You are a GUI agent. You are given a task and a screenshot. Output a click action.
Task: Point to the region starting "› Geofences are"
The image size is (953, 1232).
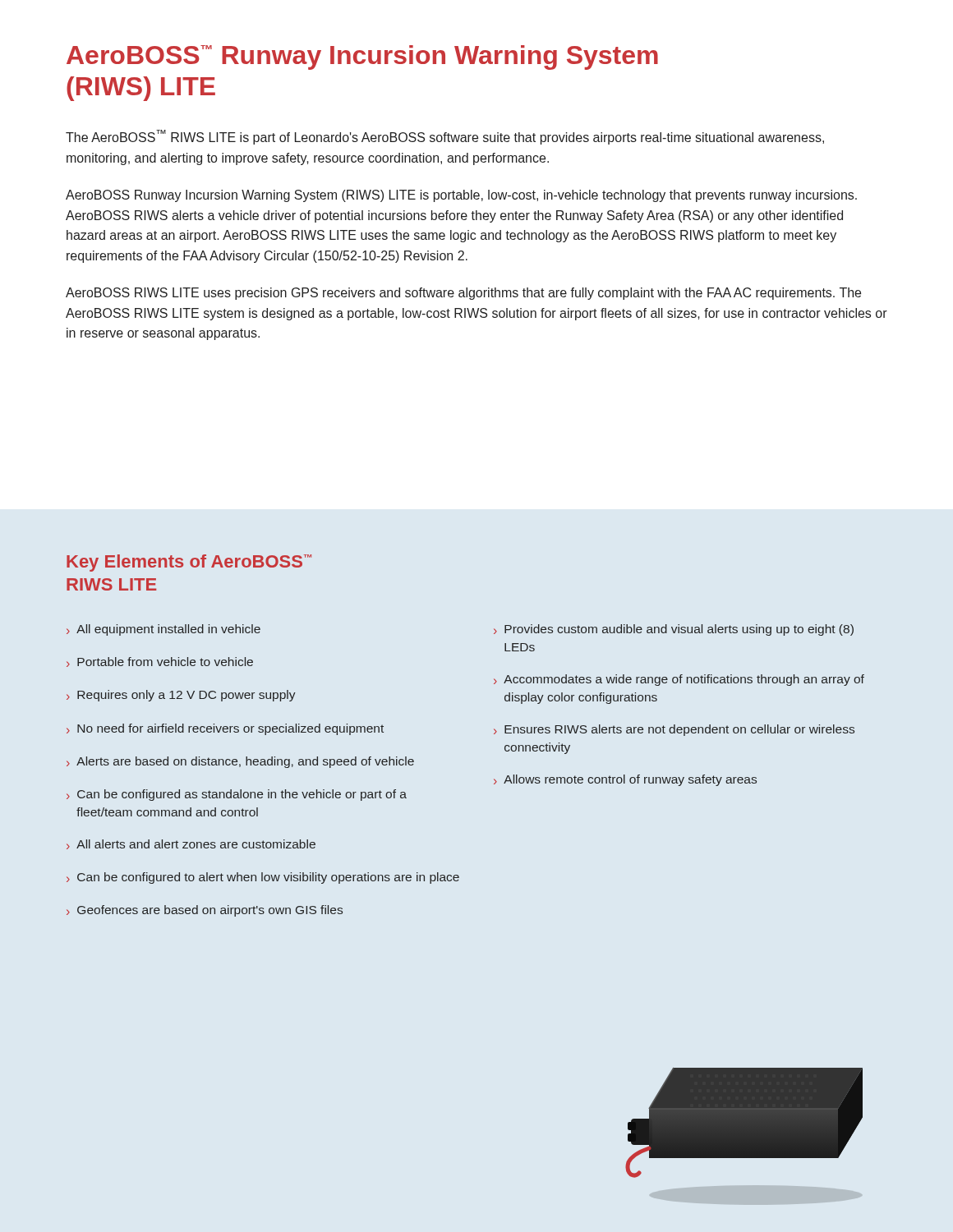[x=204, y=911]
